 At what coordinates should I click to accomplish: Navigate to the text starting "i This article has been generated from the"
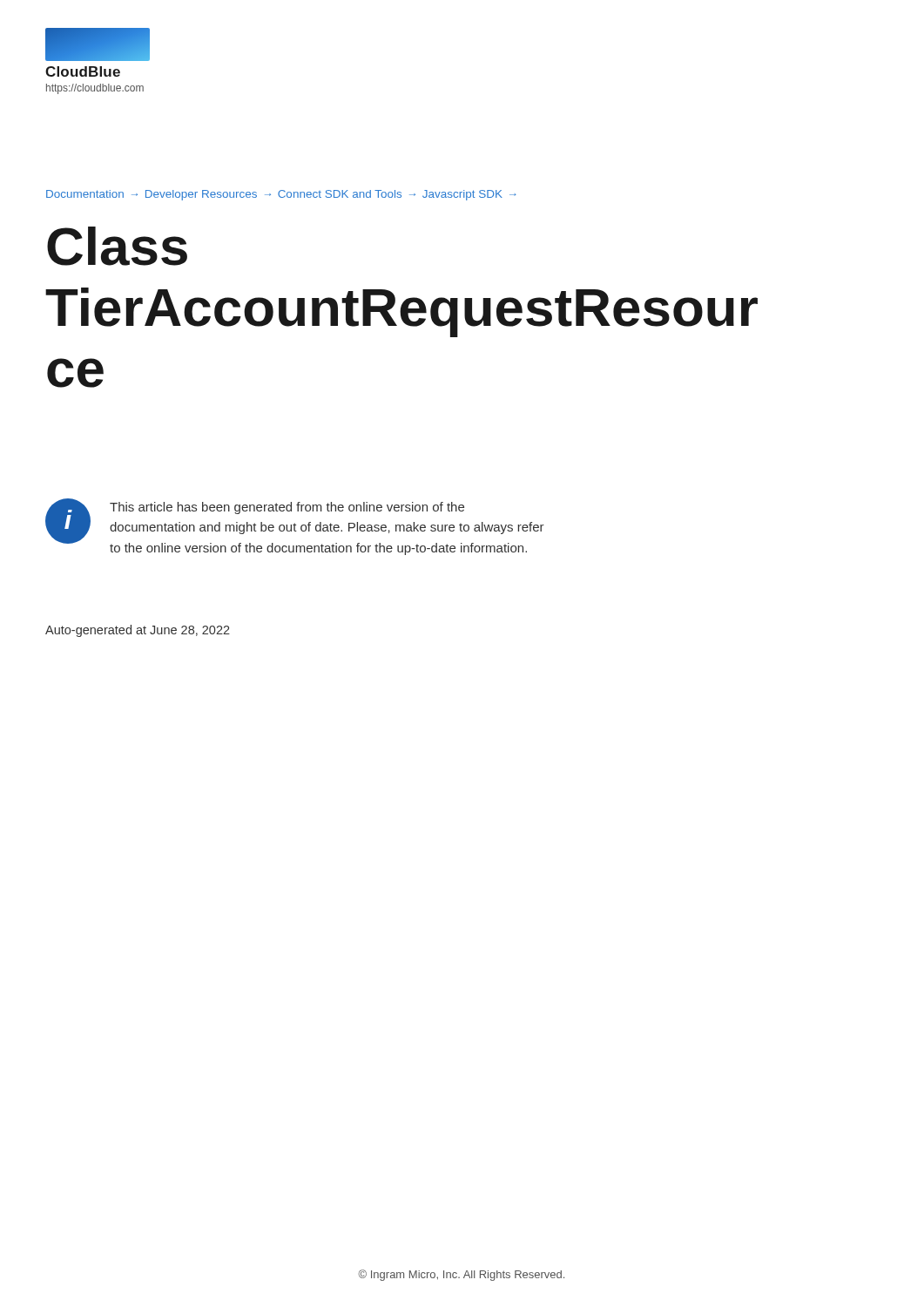[295, 527]
